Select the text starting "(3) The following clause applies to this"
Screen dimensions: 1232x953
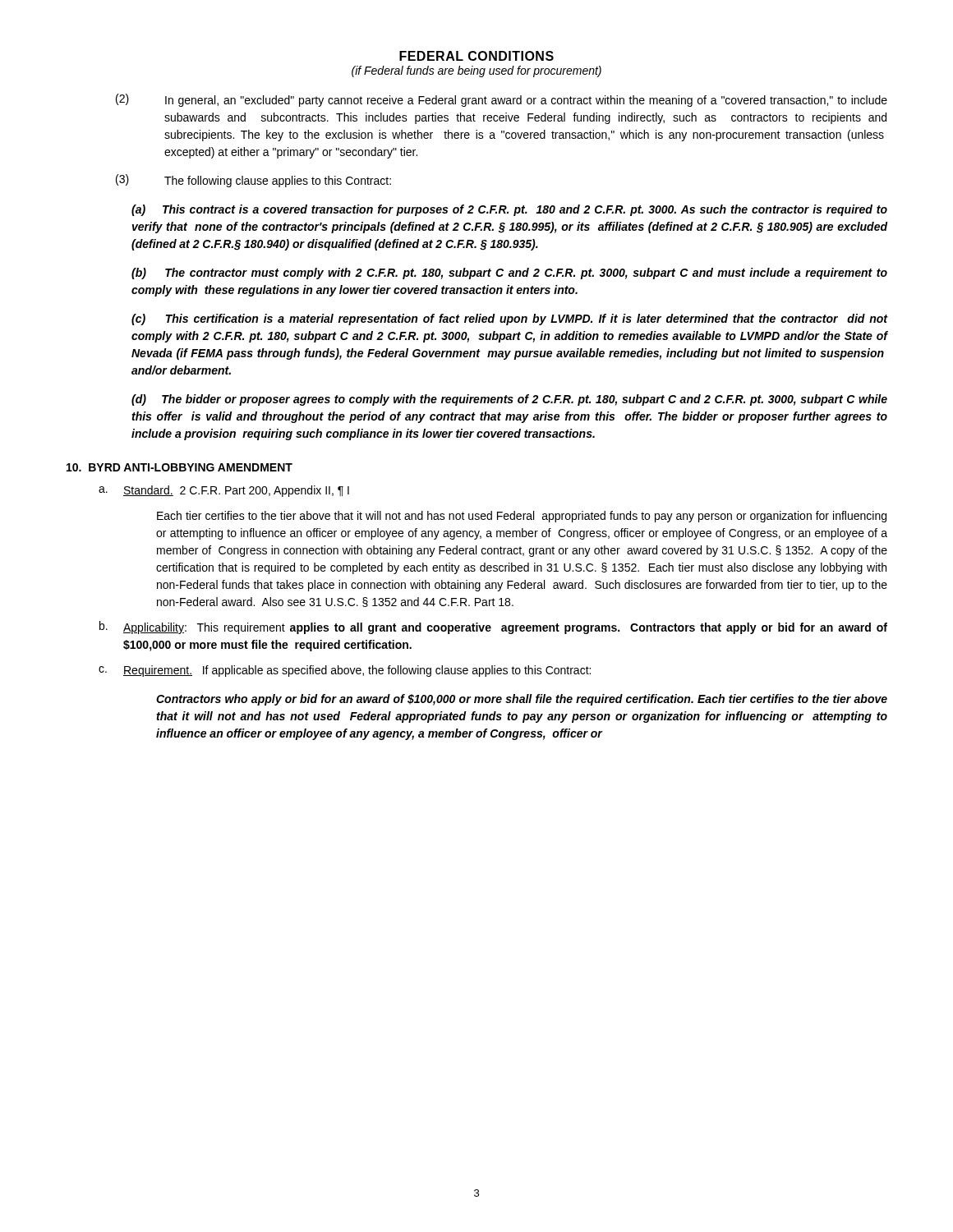coord(253,181)
